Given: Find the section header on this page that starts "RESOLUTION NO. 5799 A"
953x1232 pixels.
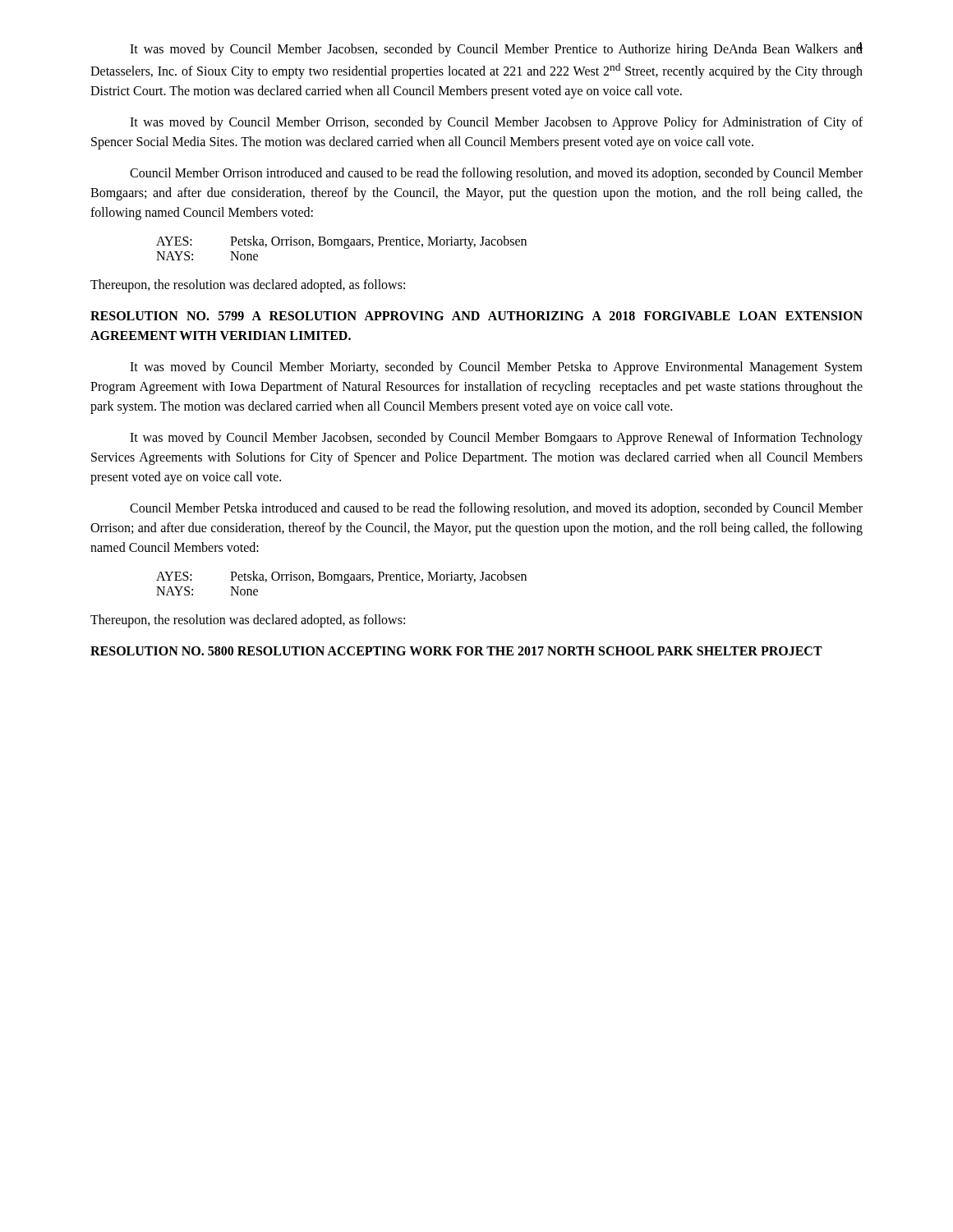Looking at the screenshot, I should [x=476, y=326].
